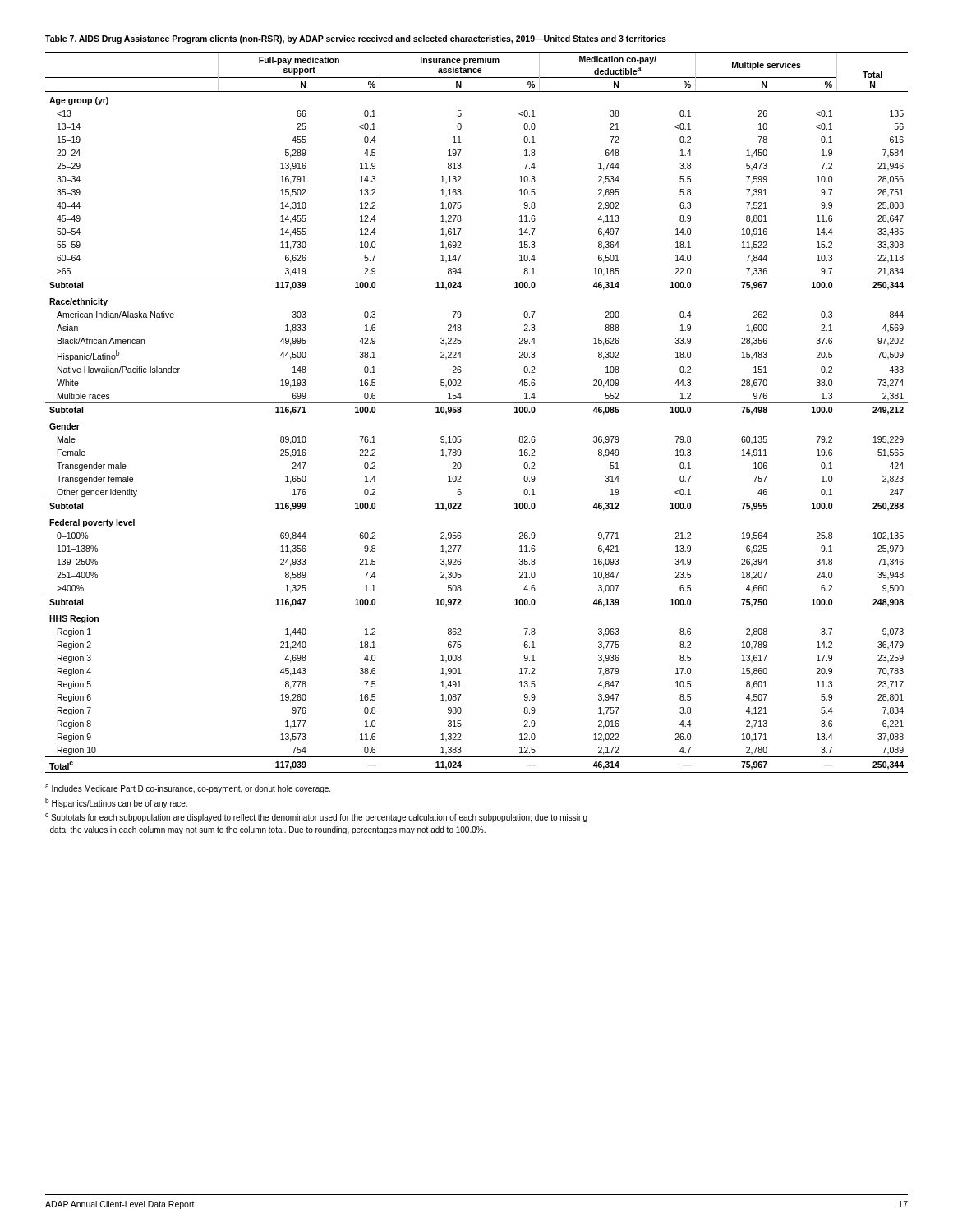This screenshot has width=953, height=1232.
Task: Find the caption with the text "Table 7. AIDS Drug Assistance"
Action: click(x=356, y=39)
